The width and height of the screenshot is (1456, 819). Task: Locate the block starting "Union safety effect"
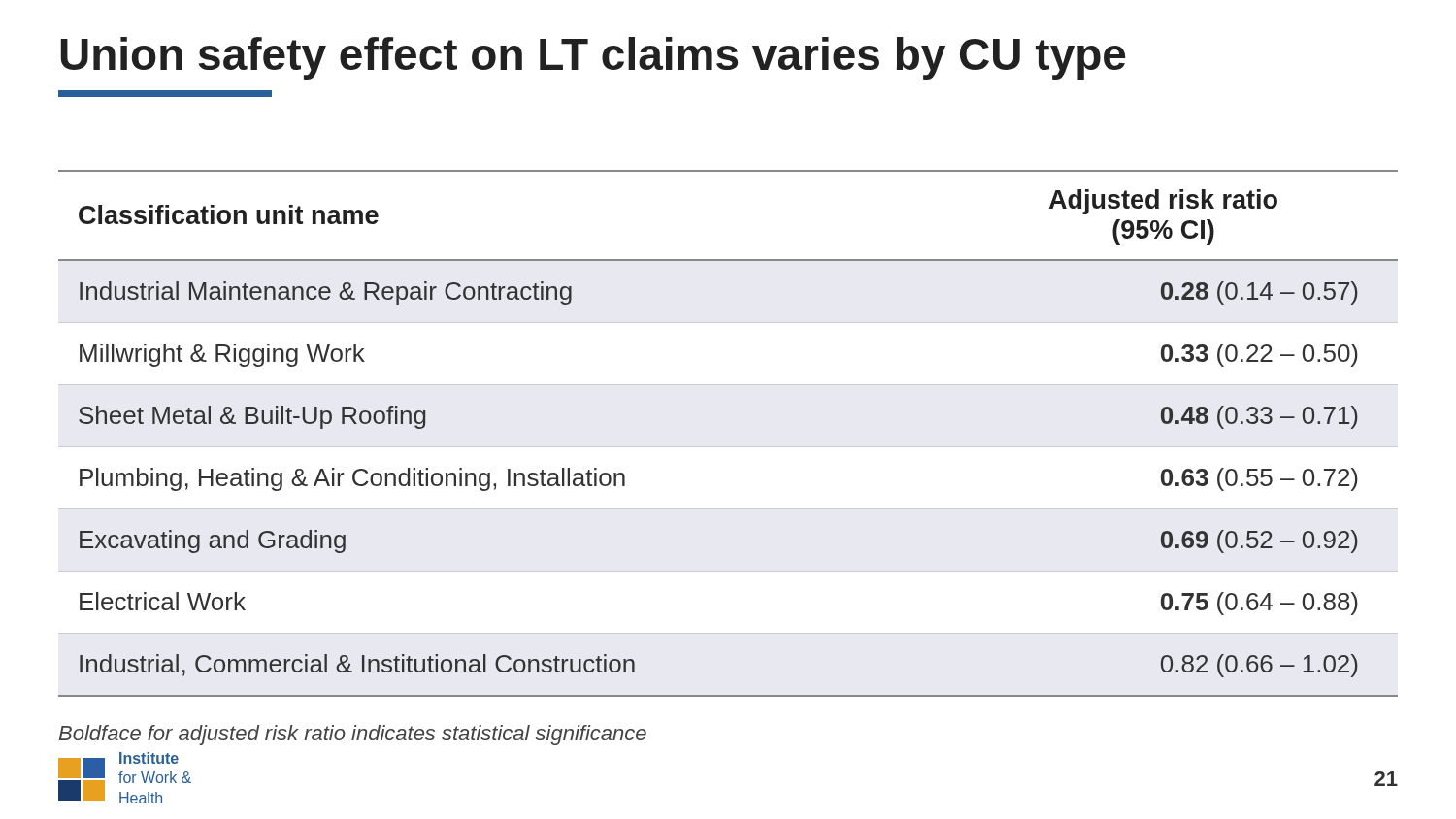pyautogui.click(x=728, y=63)
